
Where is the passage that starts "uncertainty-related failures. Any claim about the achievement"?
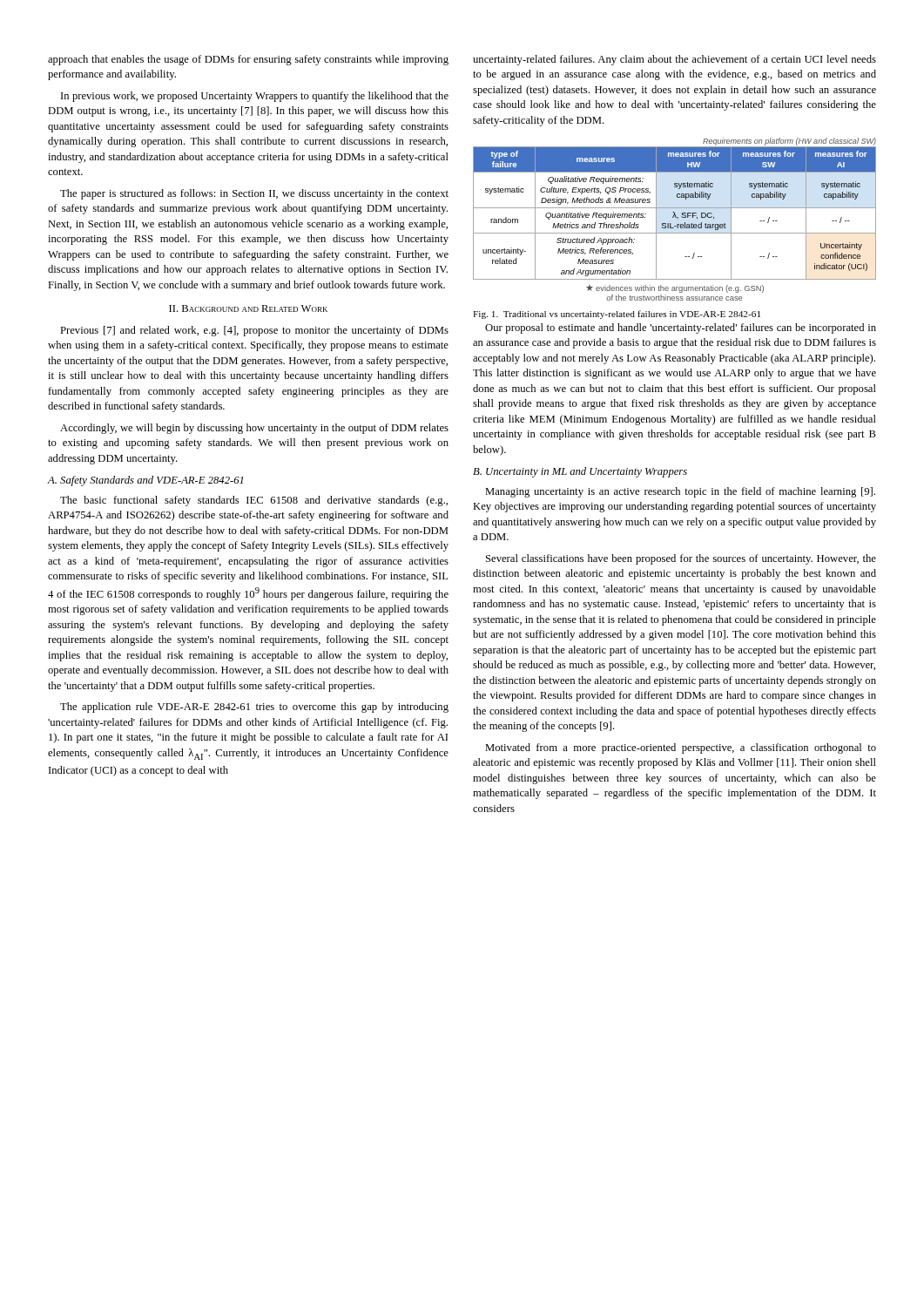[x=675, y=90]
